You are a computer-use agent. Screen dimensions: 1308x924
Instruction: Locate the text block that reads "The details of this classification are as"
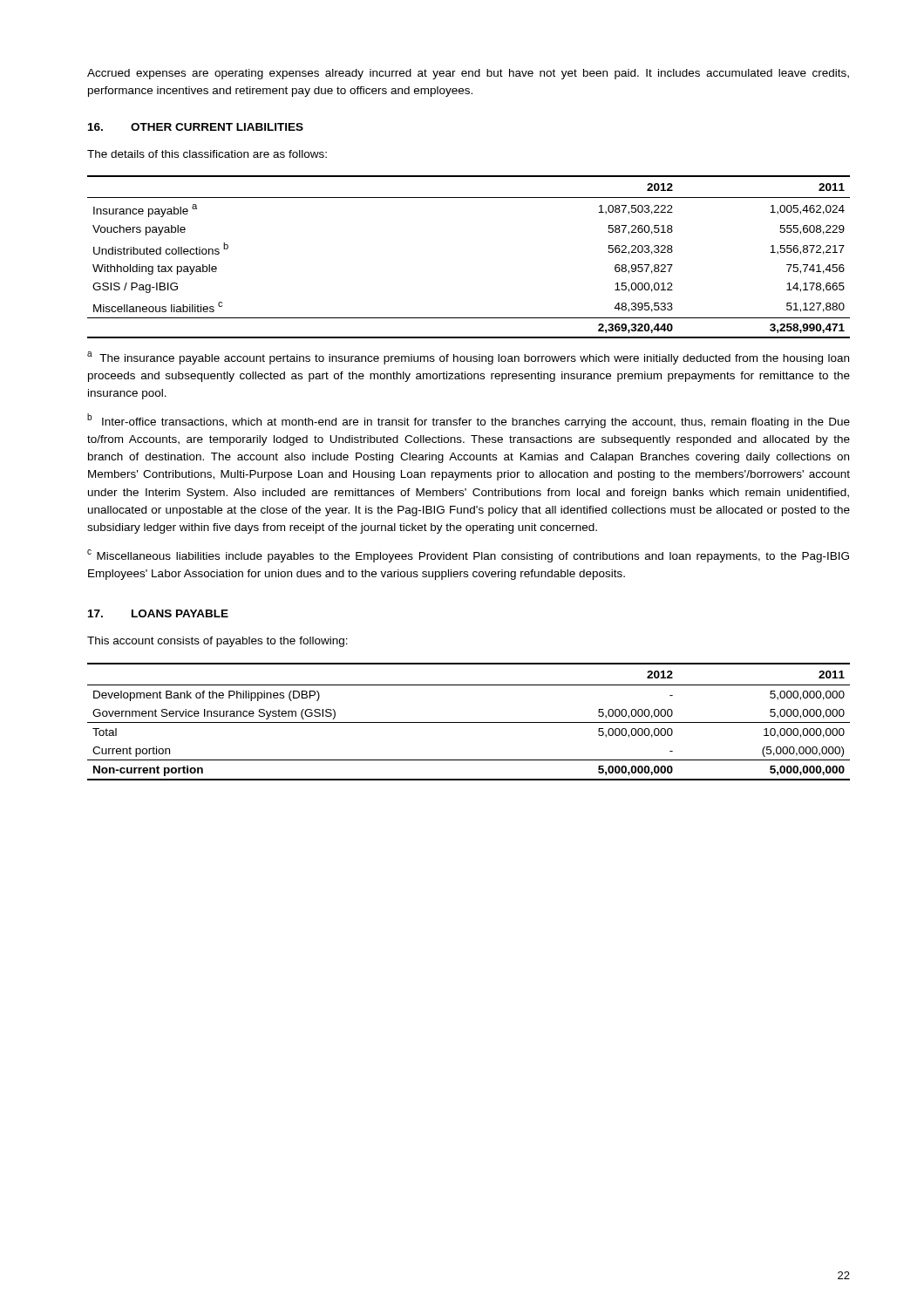click(x=207, y=154)
